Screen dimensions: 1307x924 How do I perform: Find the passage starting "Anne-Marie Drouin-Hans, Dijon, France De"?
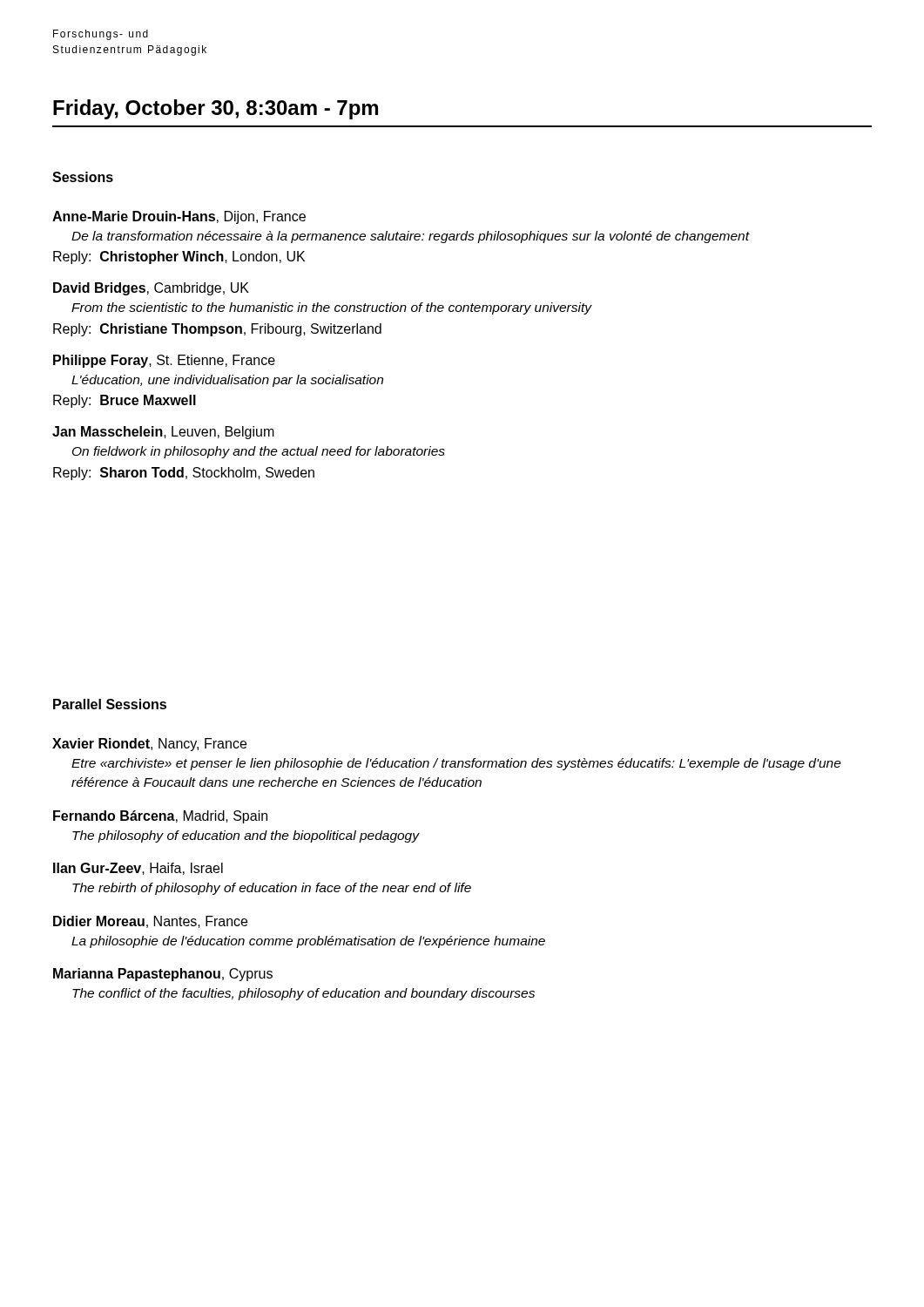[462, 237]
